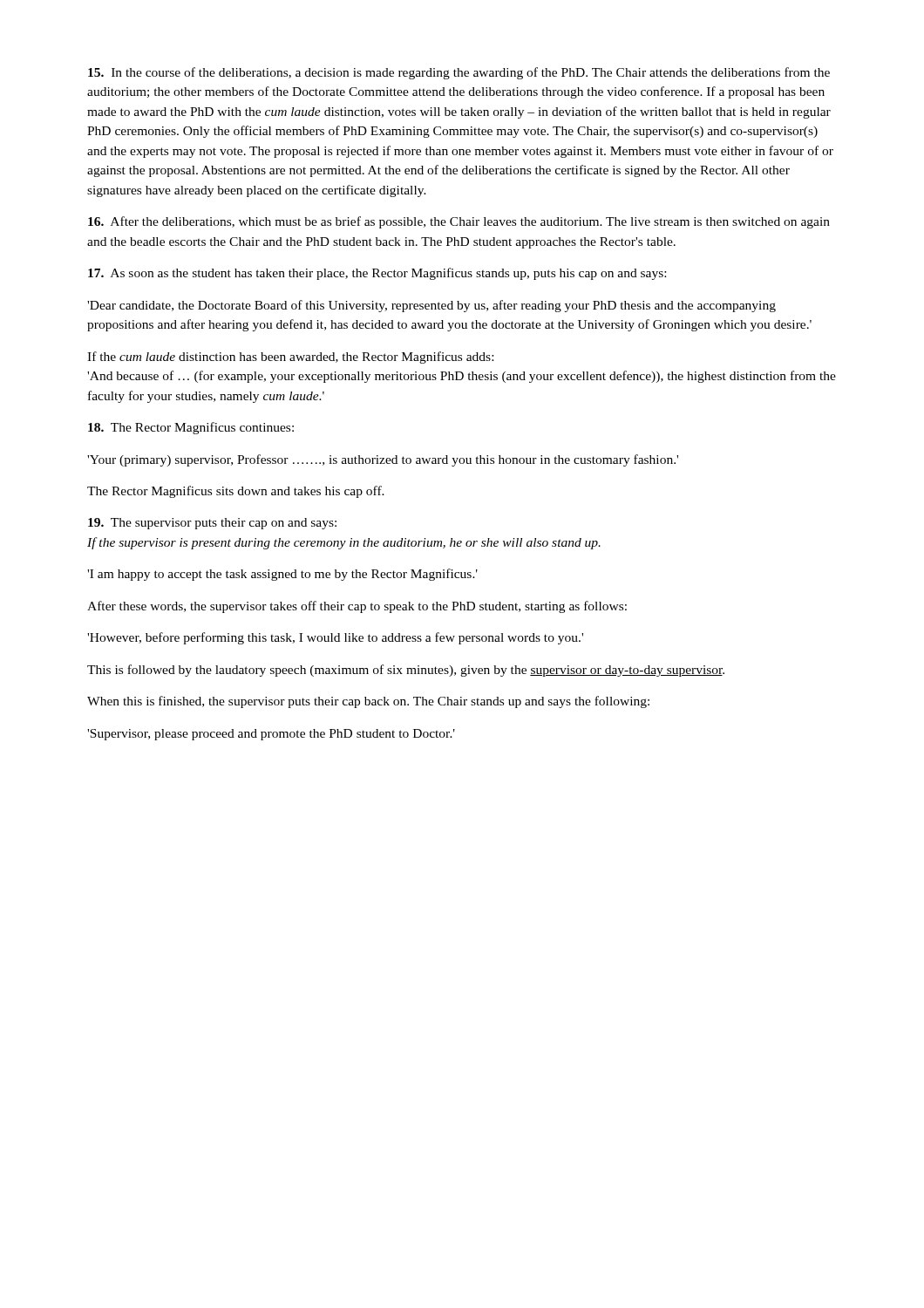This screenshot has width=924, height=1308.
Task: Select the text block that says "'I am happy"
Action: 462,574
